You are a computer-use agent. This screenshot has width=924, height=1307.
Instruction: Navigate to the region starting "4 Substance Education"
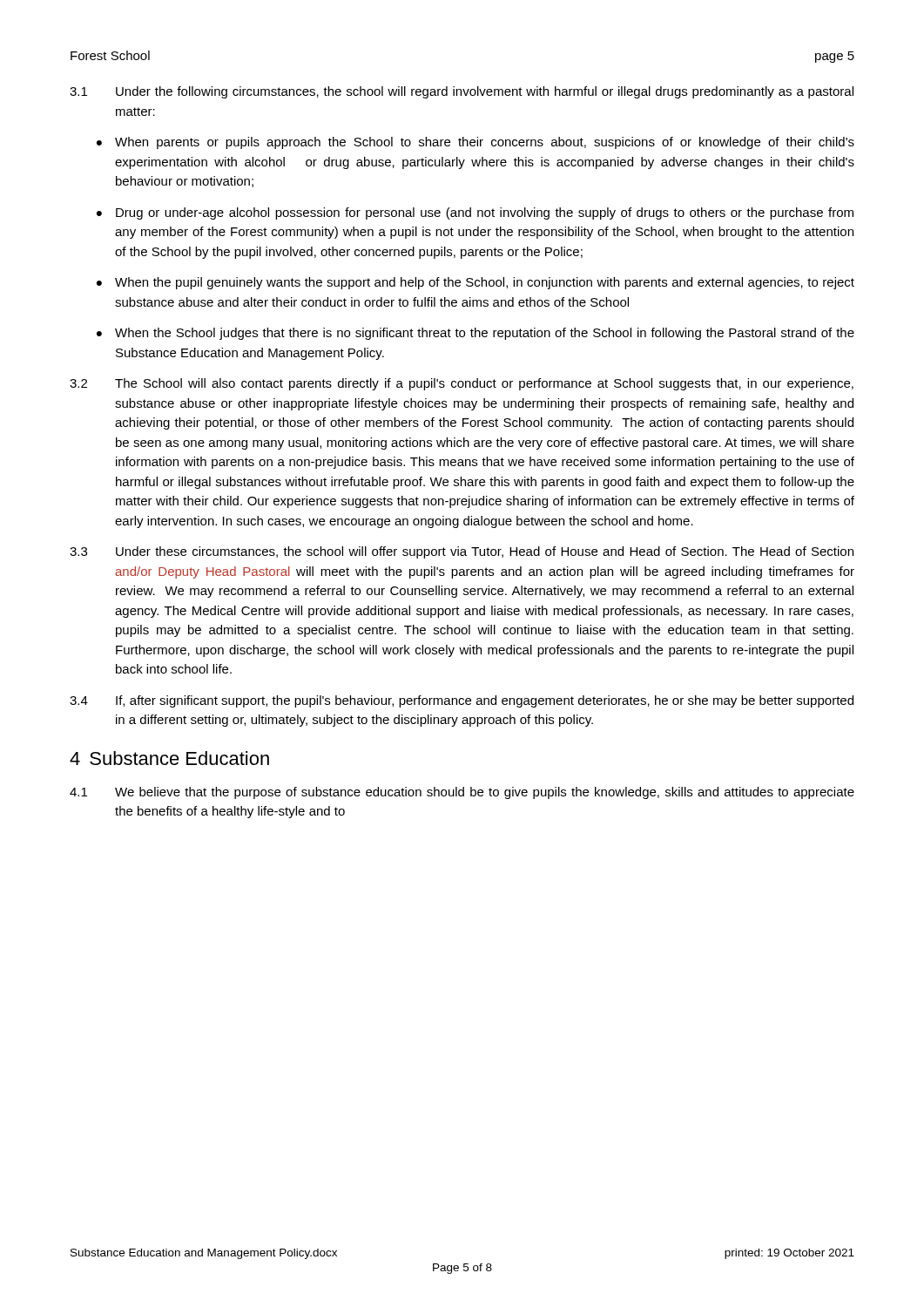(x=170, y=759)
